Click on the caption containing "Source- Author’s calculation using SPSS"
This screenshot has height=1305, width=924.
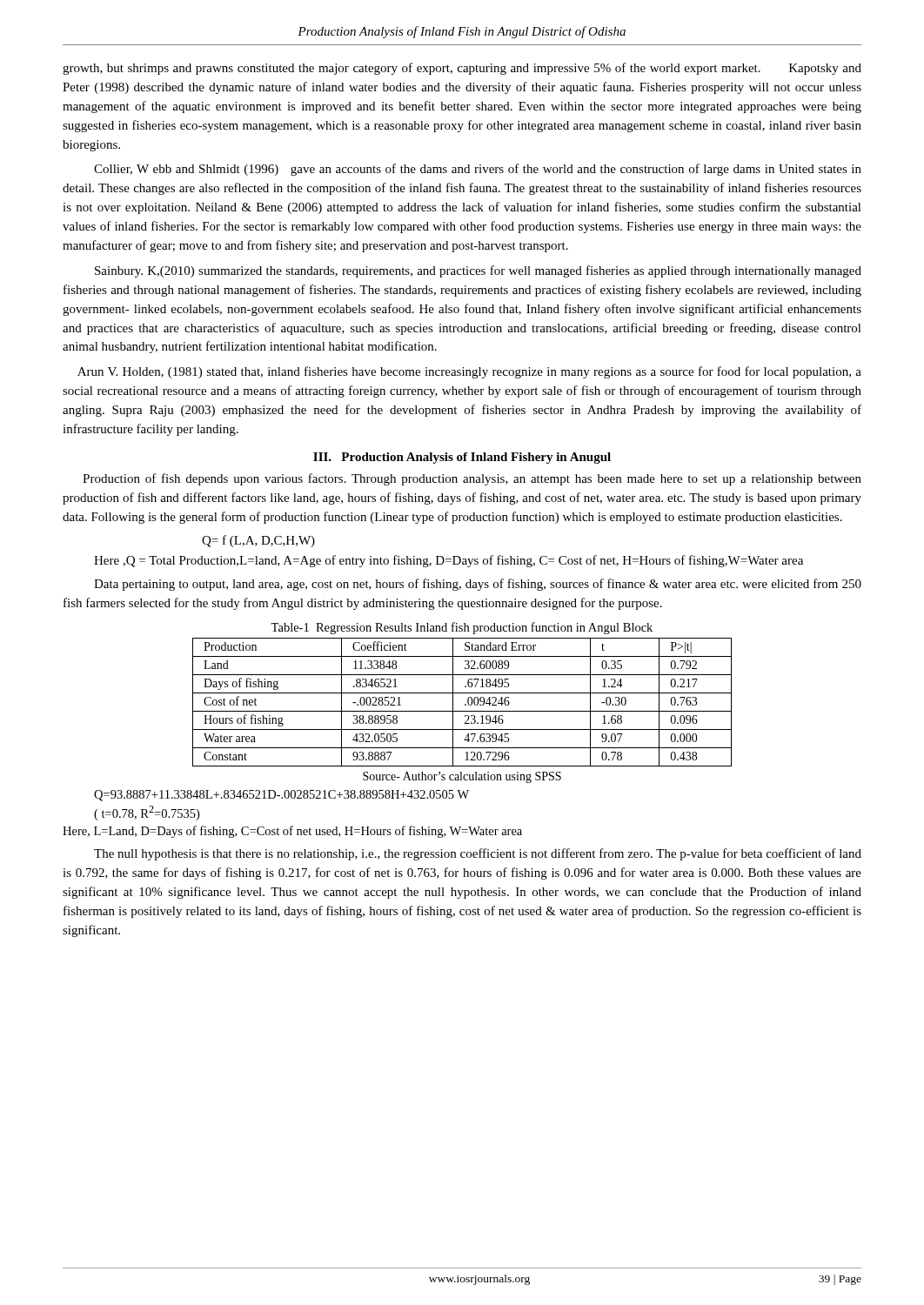tap(462, 777)
